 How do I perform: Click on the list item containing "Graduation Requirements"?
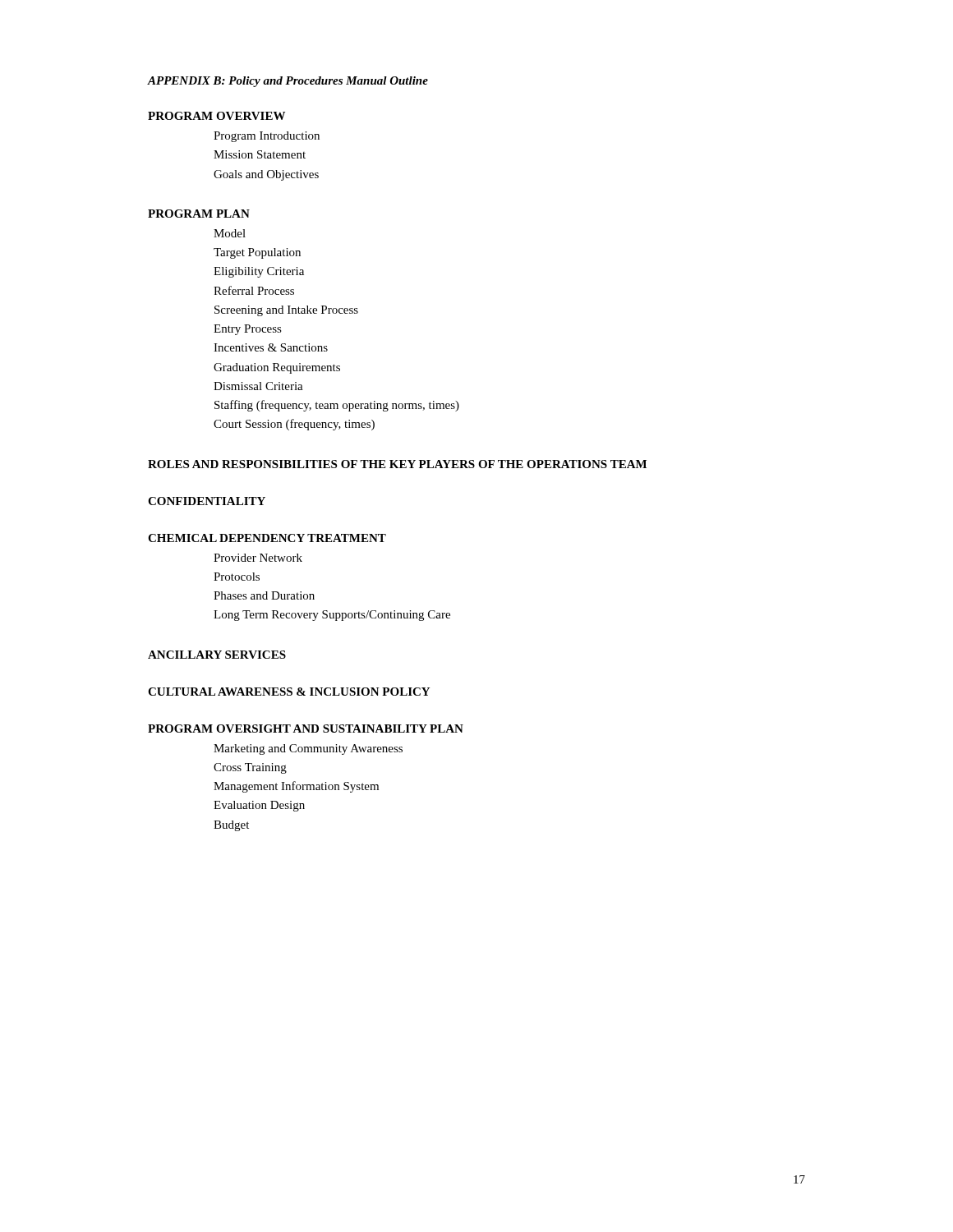coord(277,367)
